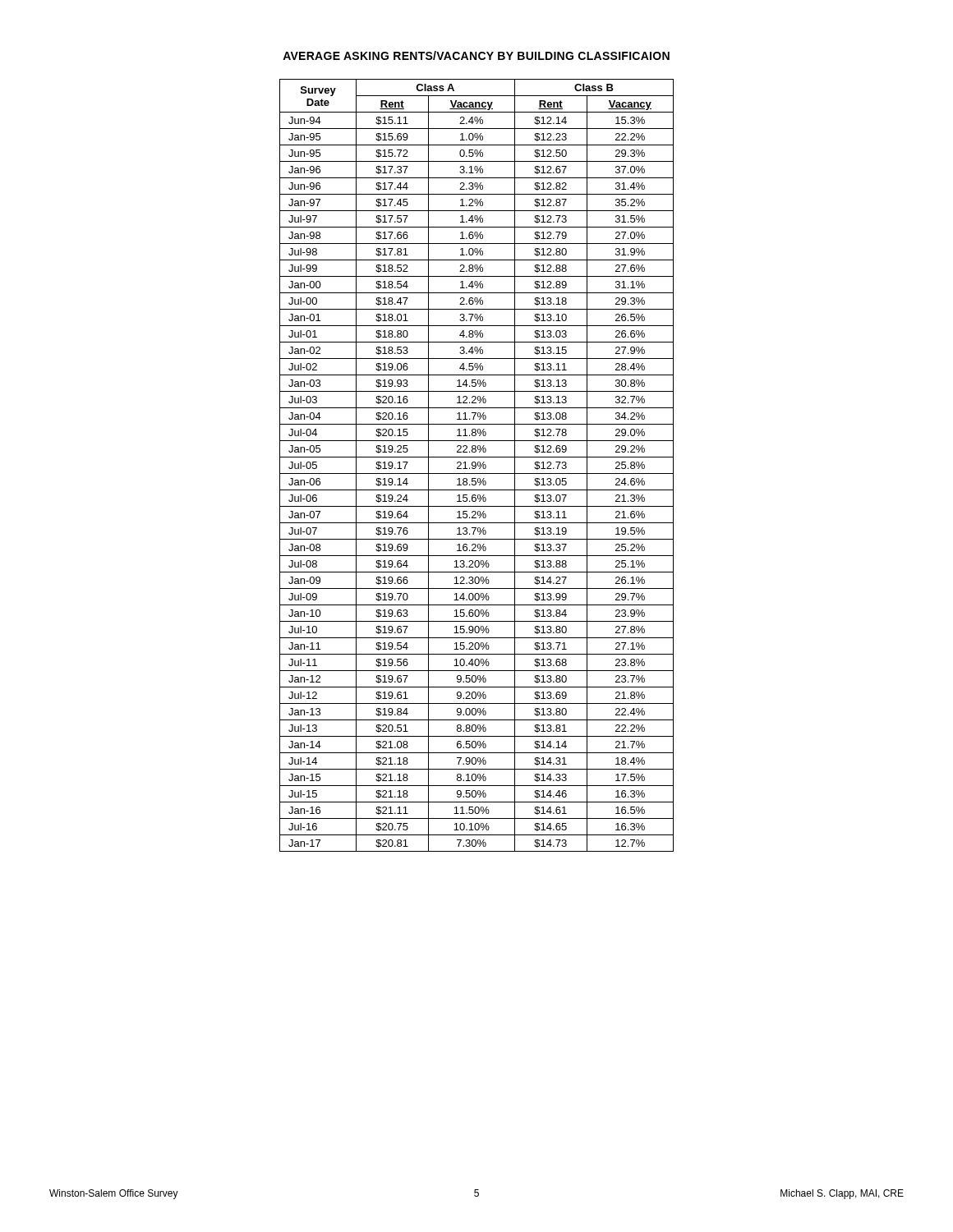Viewport: 953px width, 1232px height.
Task: Point to the text starting "AVERAGE ASKING RENTS/VACANCY BY BUILDING"
Action: (476, 56)
